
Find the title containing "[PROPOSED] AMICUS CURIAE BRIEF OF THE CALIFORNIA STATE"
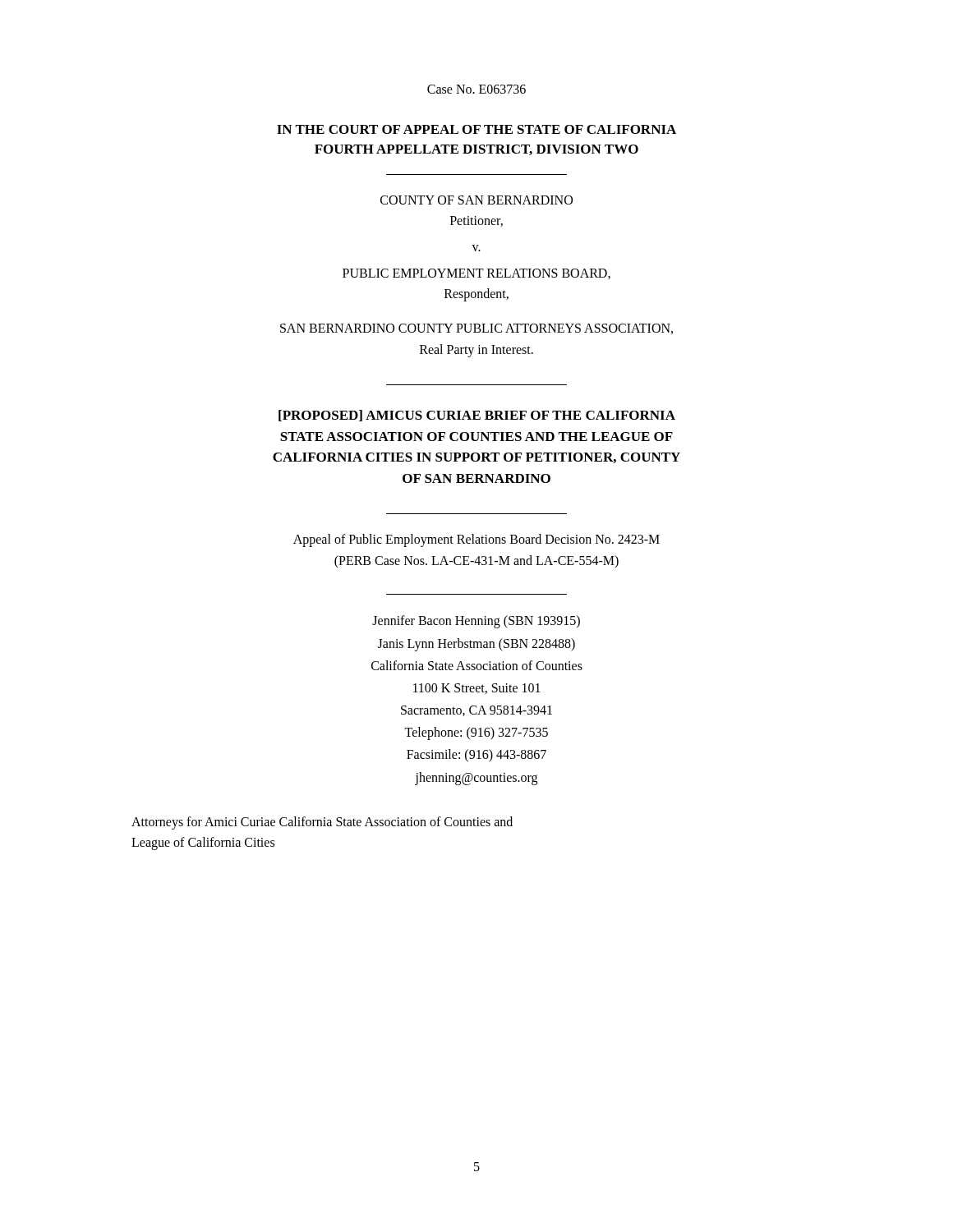click(476, 447)
